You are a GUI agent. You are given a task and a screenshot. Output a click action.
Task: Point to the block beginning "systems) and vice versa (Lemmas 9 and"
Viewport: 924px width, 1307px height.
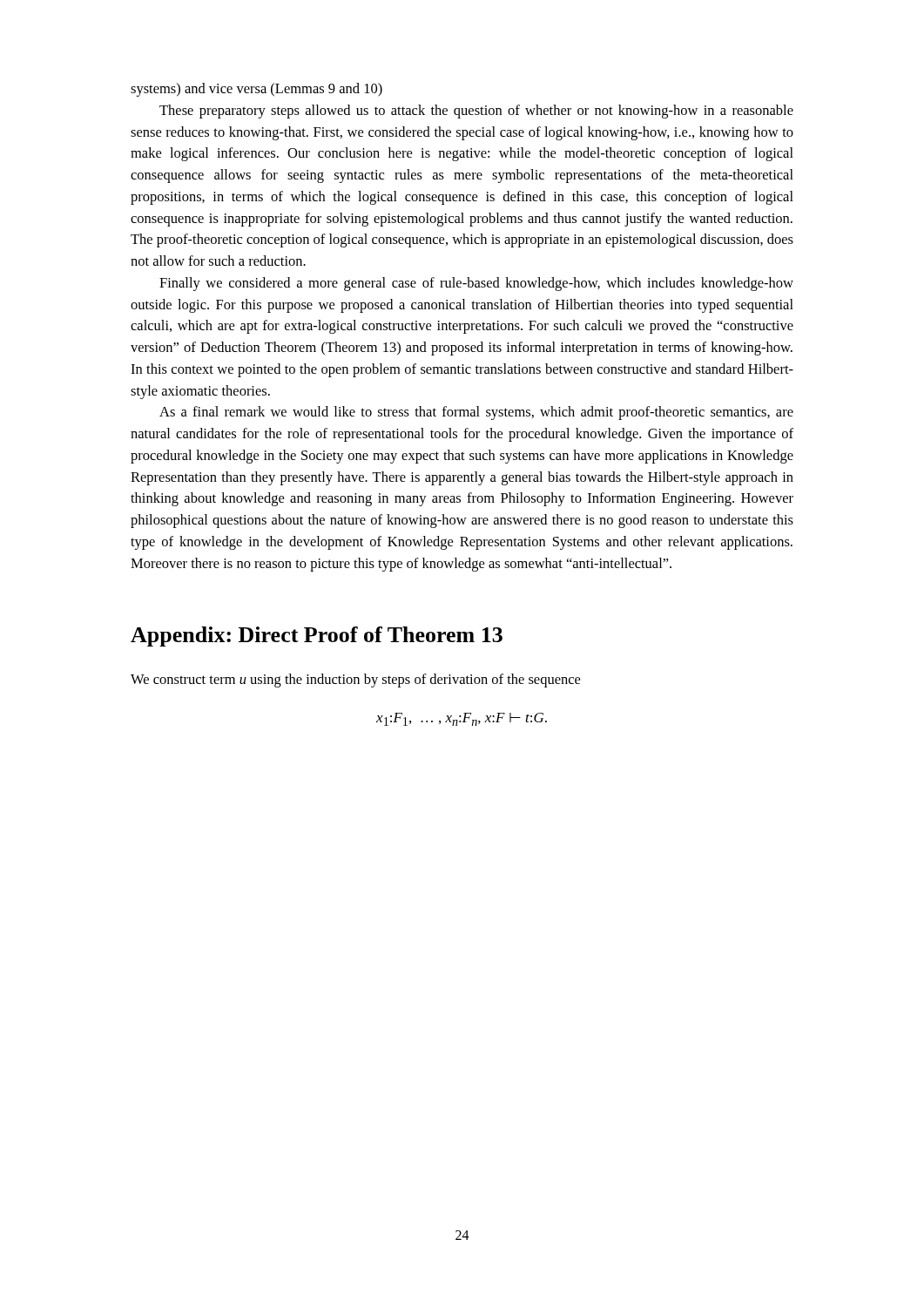click(x=462, y=326)
